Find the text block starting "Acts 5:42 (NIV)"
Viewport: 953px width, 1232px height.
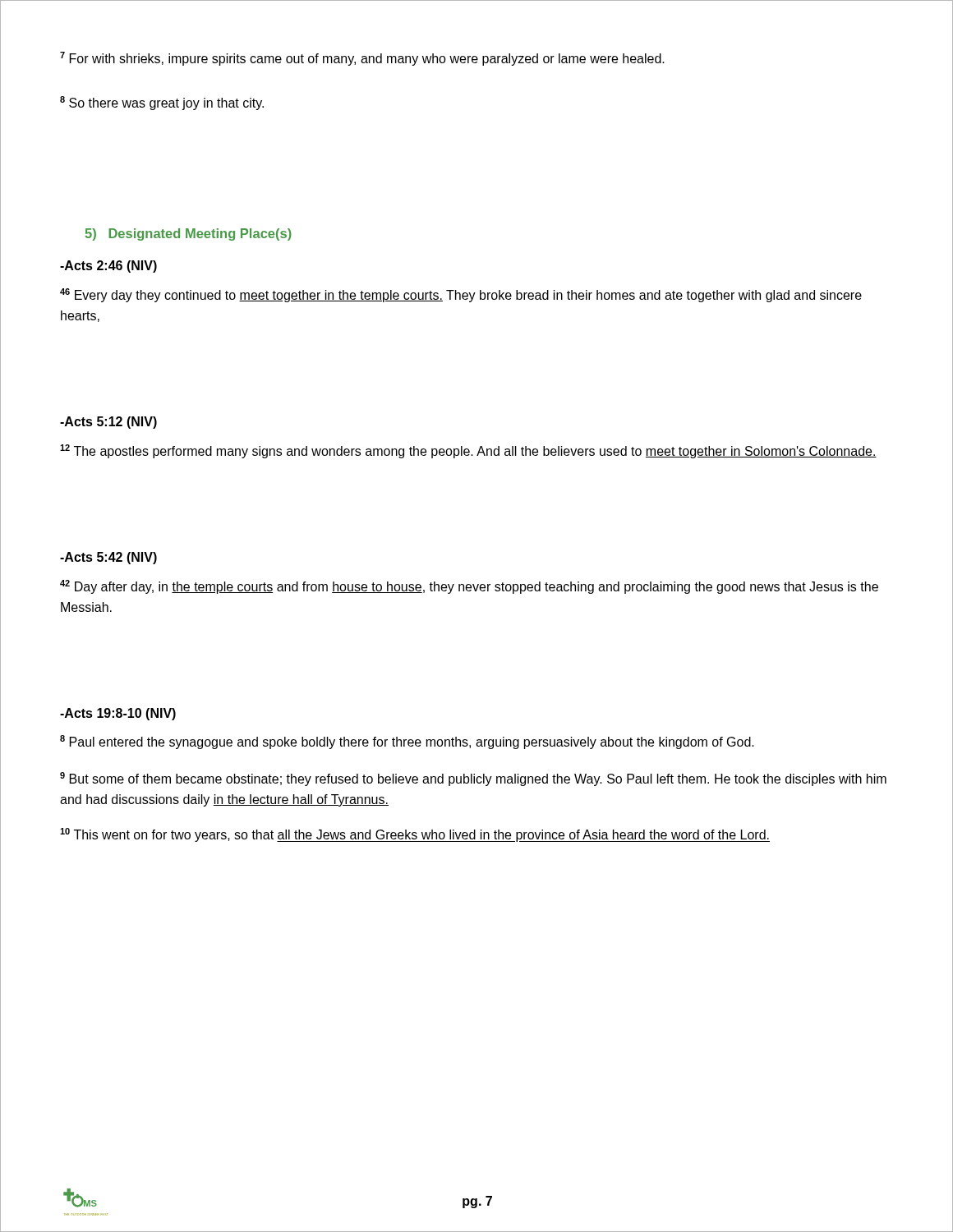coord(109,557)
